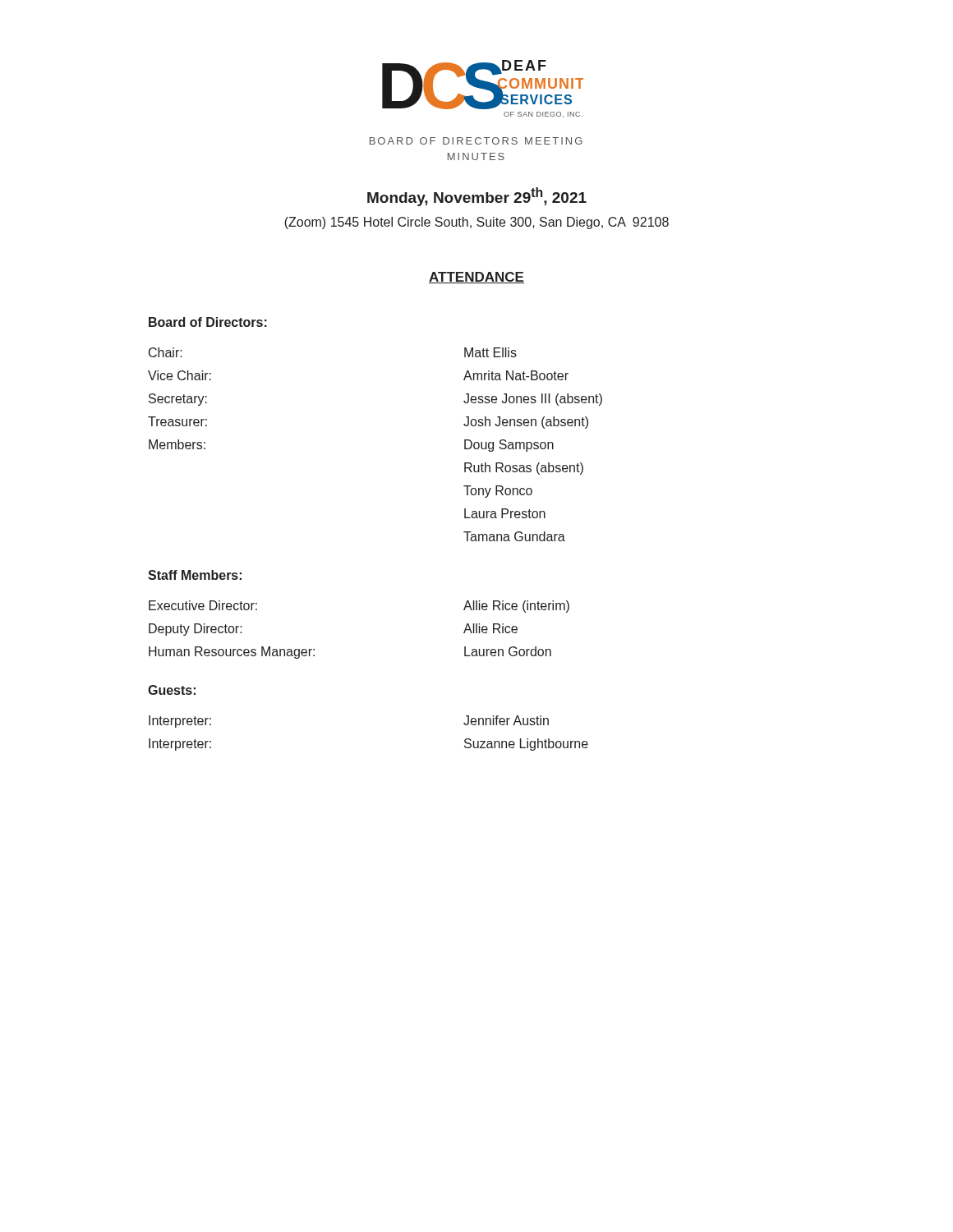Viewport: 953px width, 1232px height.
Task: Click on the table containing "Deputy Director:"
Action: point(476,629)
